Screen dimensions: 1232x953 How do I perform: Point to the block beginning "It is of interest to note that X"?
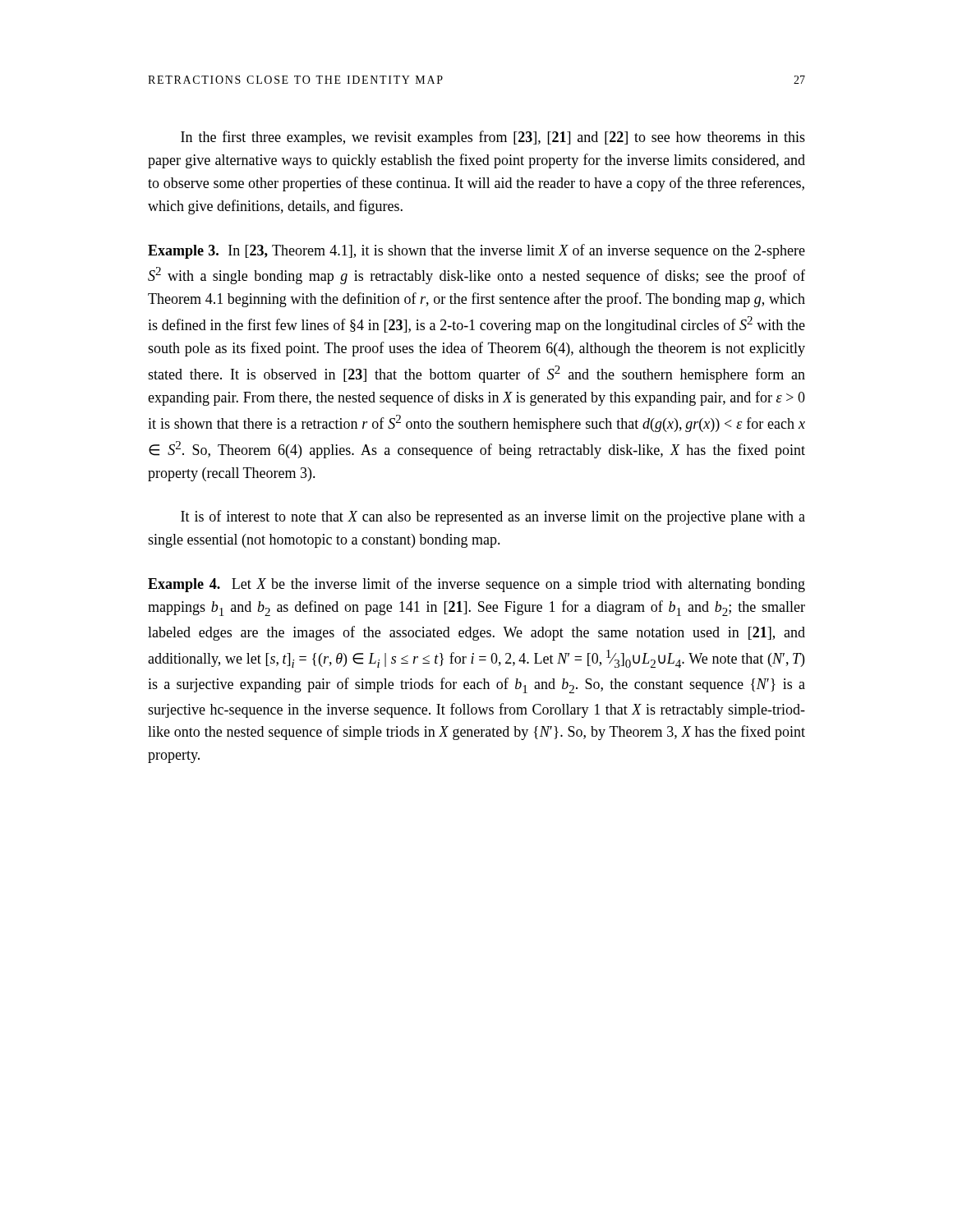[476, 528]
